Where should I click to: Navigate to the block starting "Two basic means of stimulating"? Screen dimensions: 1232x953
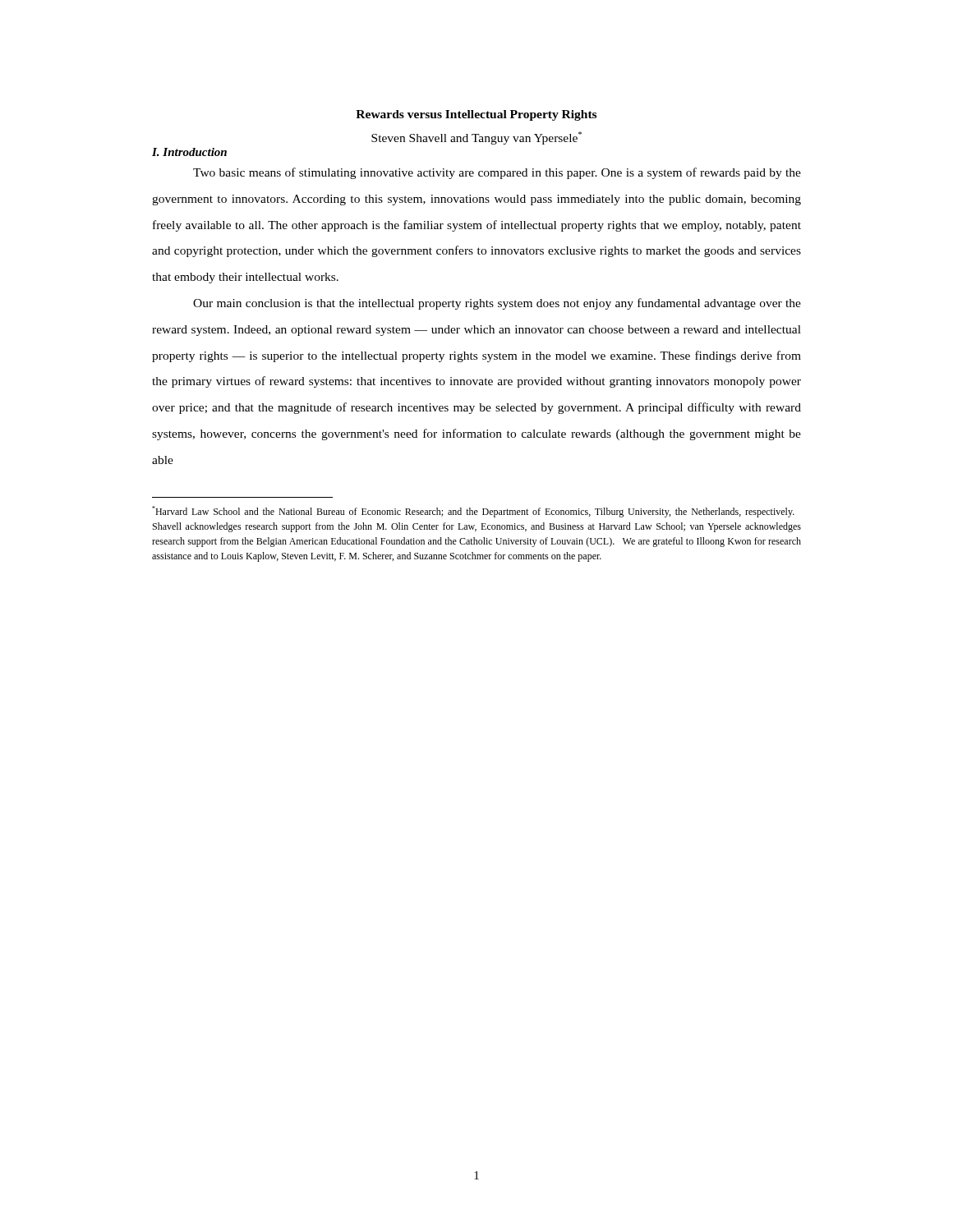[x=476, y=224]
